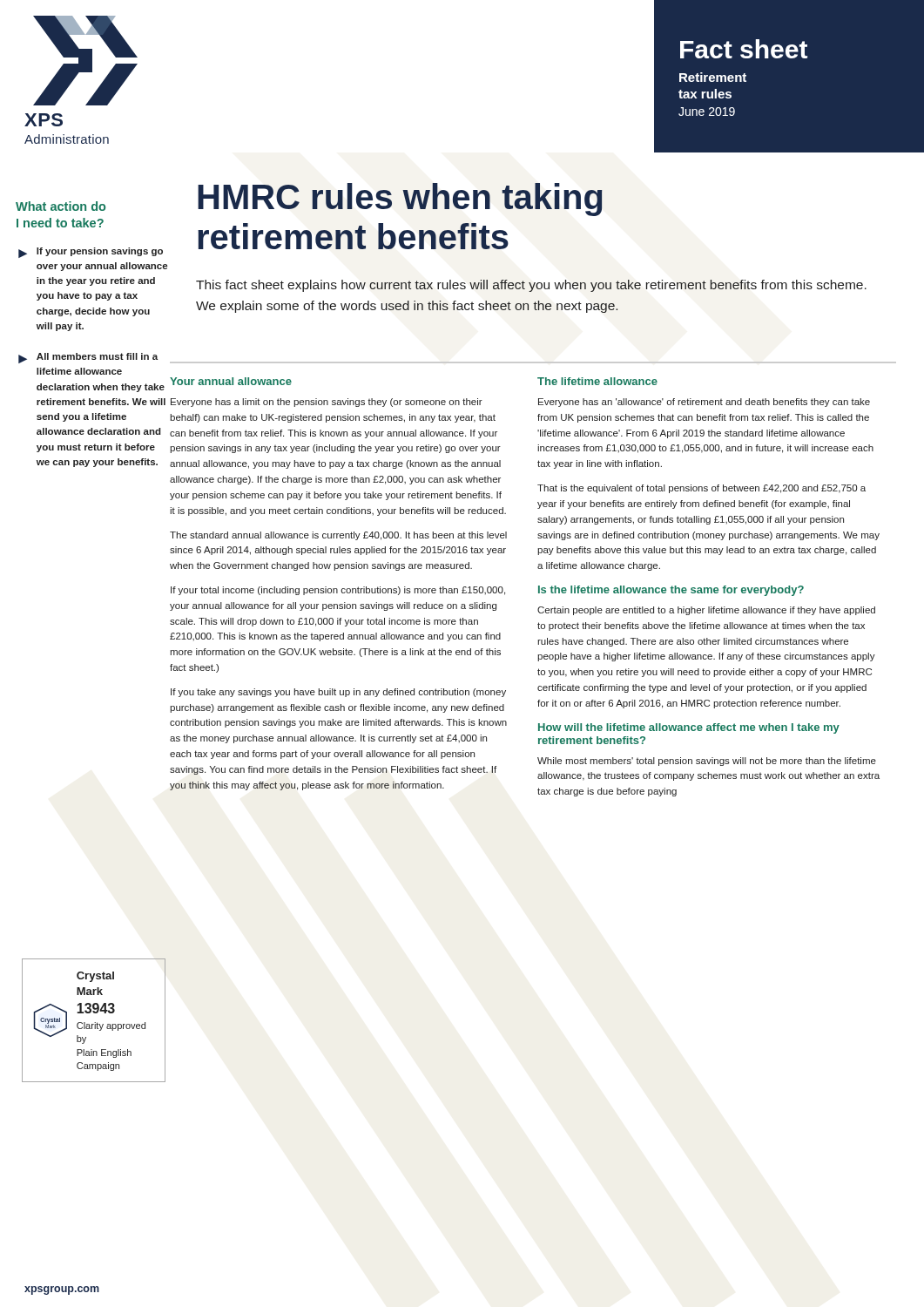
Task: Point to the block beginning "The standard annual allowance is currently"
Action: [339, 550]
